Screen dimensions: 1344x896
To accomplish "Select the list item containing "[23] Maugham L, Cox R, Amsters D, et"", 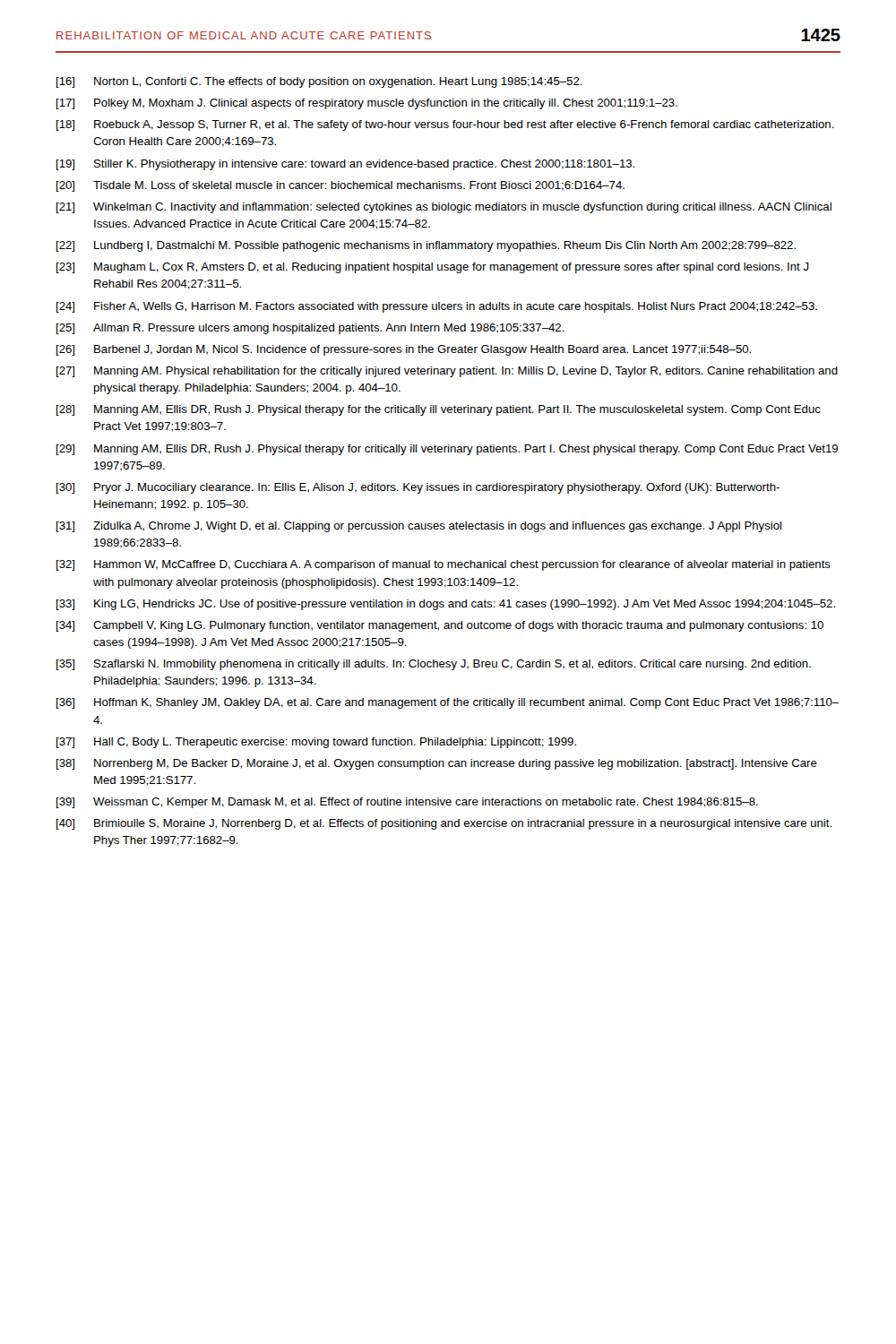I will tap(448, 275).
